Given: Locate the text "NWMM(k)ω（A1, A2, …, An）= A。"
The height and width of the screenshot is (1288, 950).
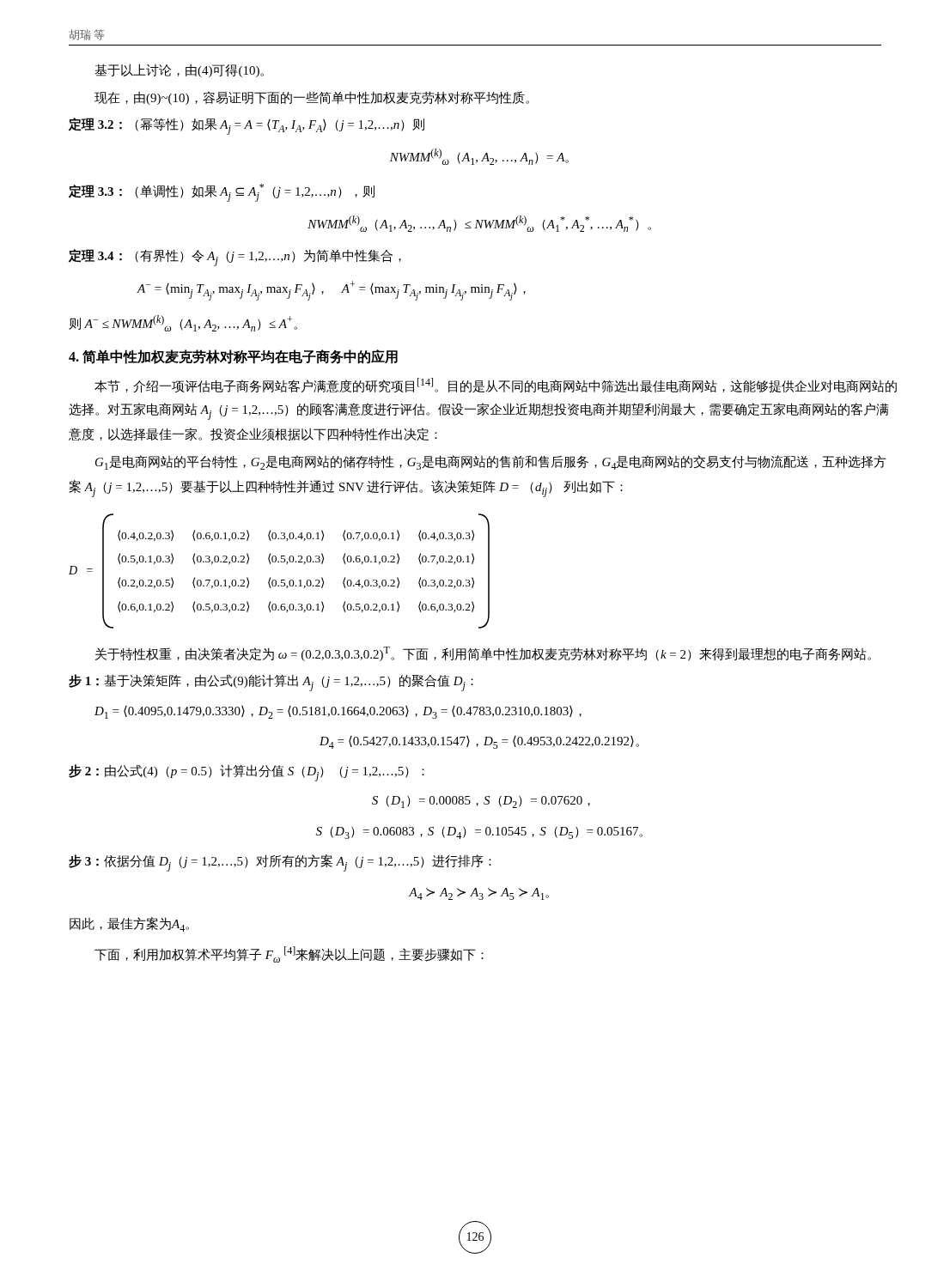Looking at the screenshot, I should click(x=484, y=158).
